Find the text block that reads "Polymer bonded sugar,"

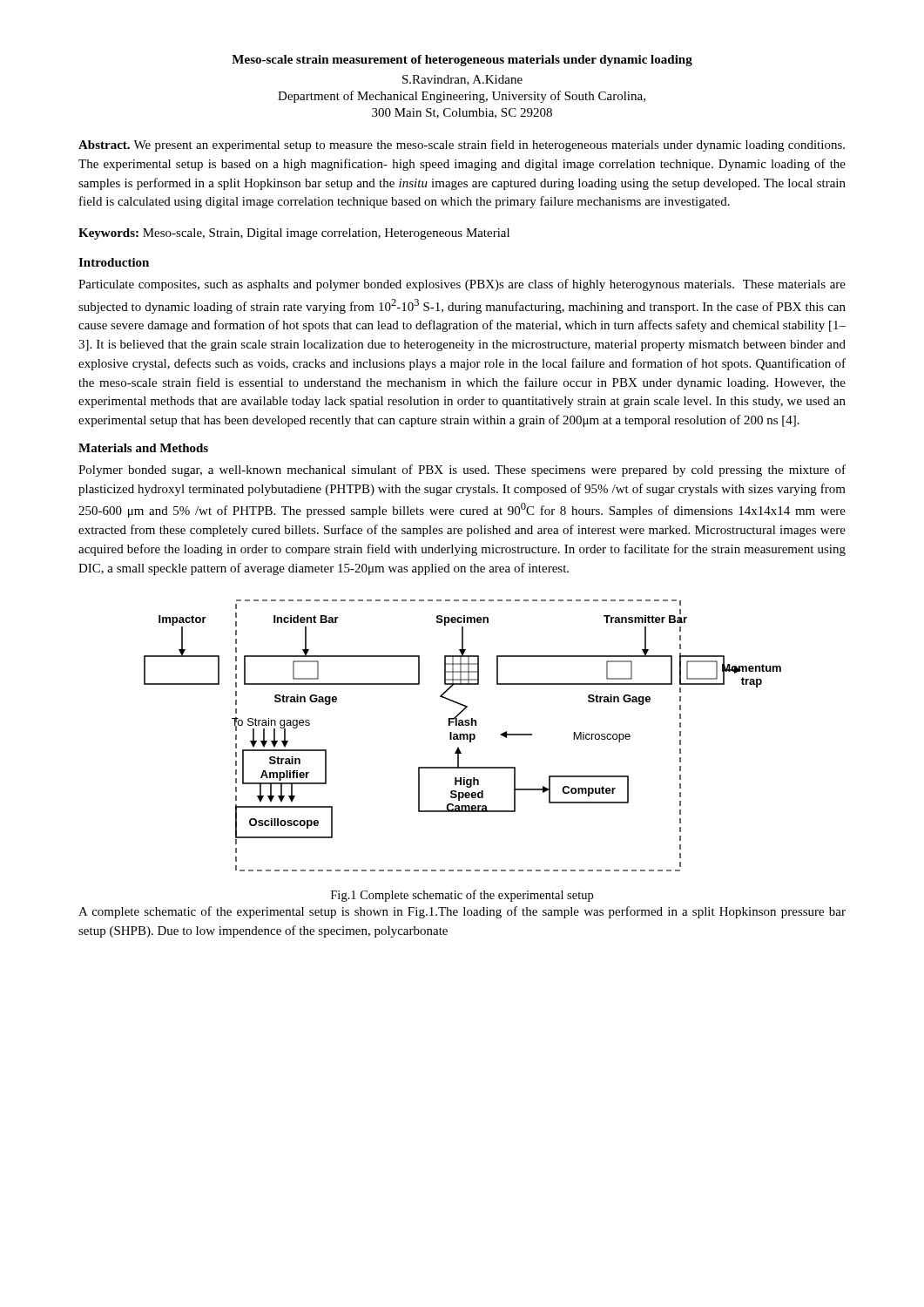pyautogui.click(x=462, y=519)
